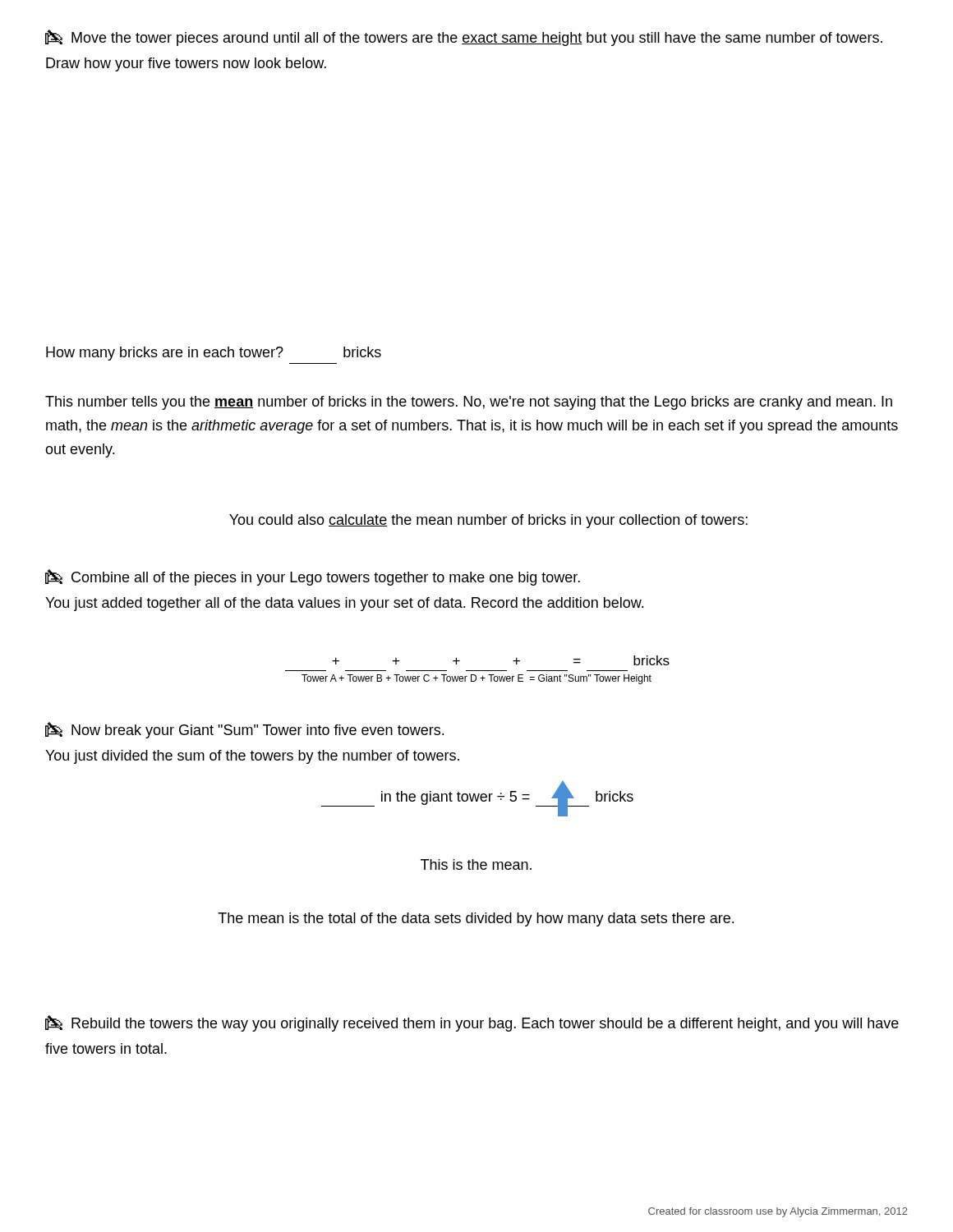The image size is (953, 1232).
Task: Locate the passage starting "+ + + +"
Action: pyautogui.click(x=476, y=667)
